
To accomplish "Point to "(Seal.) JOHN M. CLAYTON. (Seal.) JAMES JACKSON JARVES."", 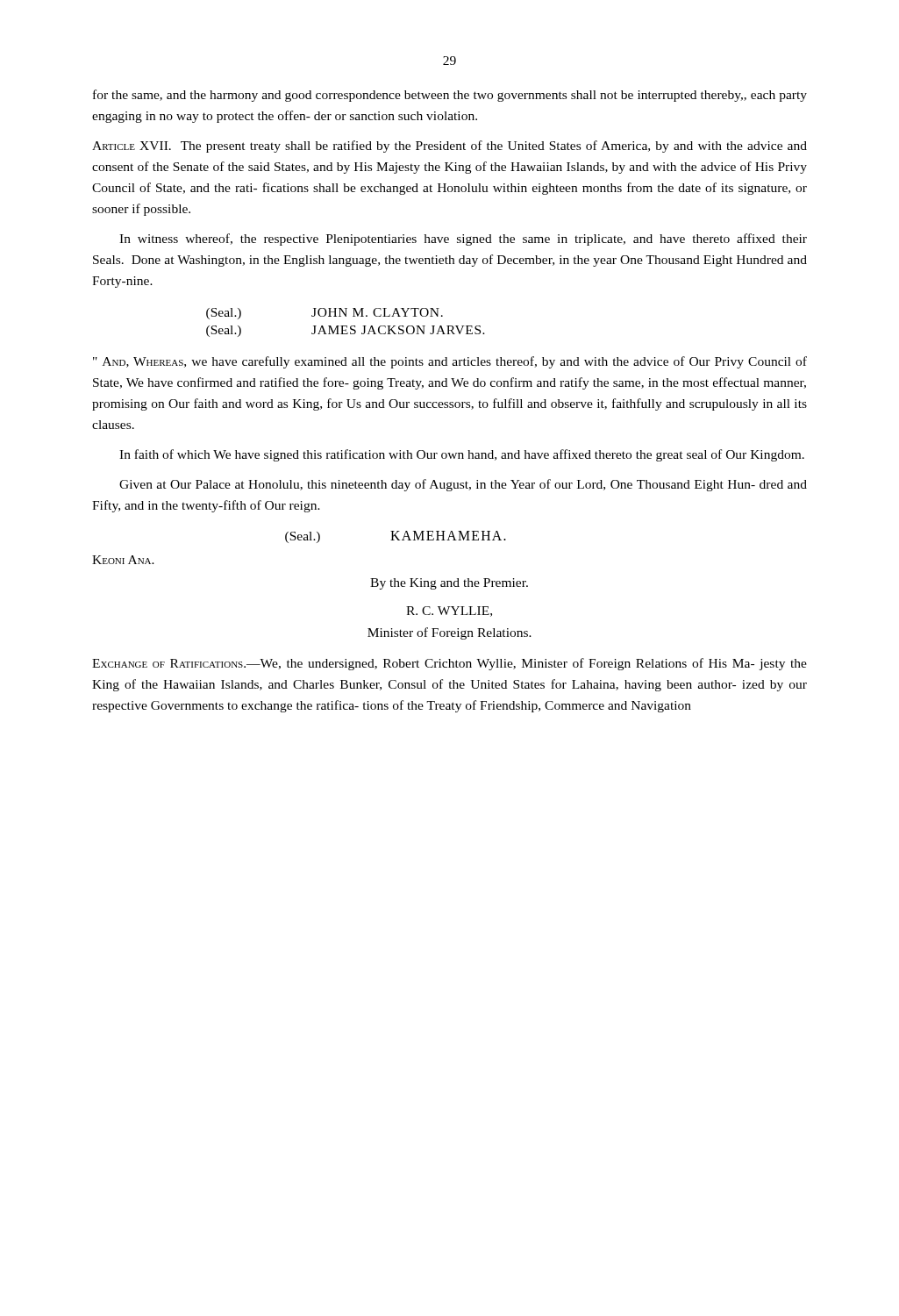I will click(x=450, y=321).
